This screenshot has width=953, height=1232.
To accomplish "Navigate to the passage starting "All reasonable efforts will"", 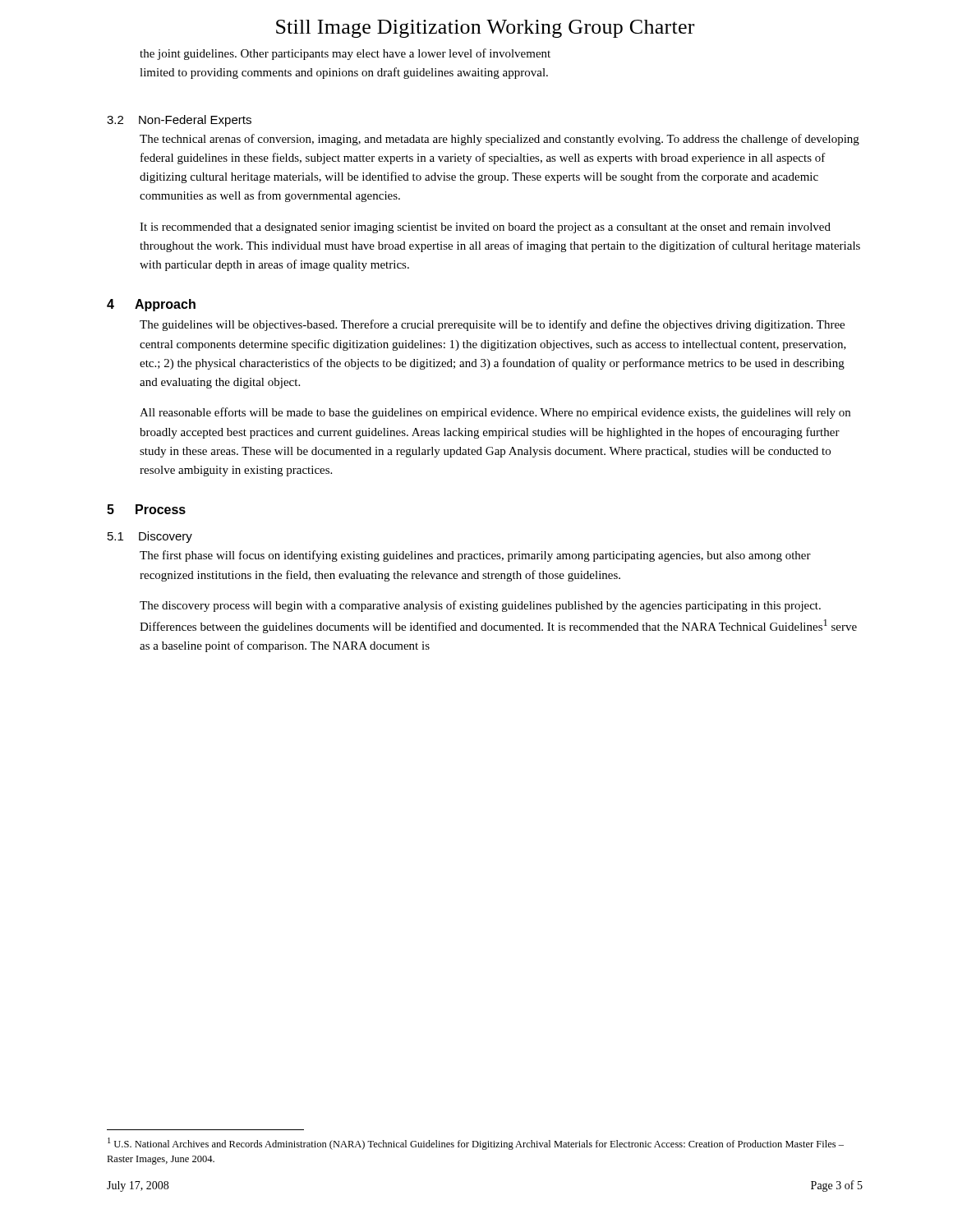I will coord(495,441).
